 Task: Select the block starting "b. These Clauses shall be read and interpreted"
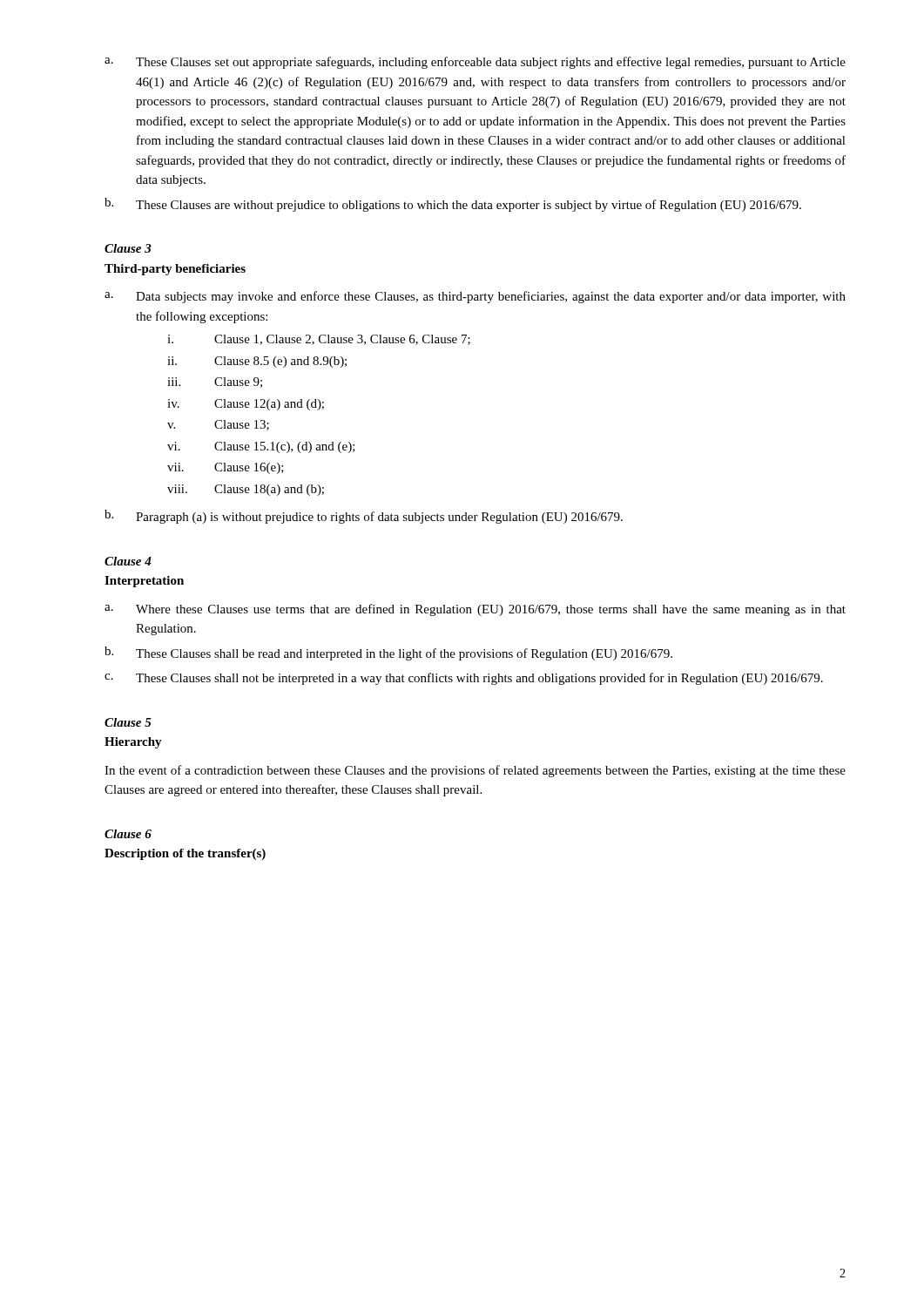(475, 653)
